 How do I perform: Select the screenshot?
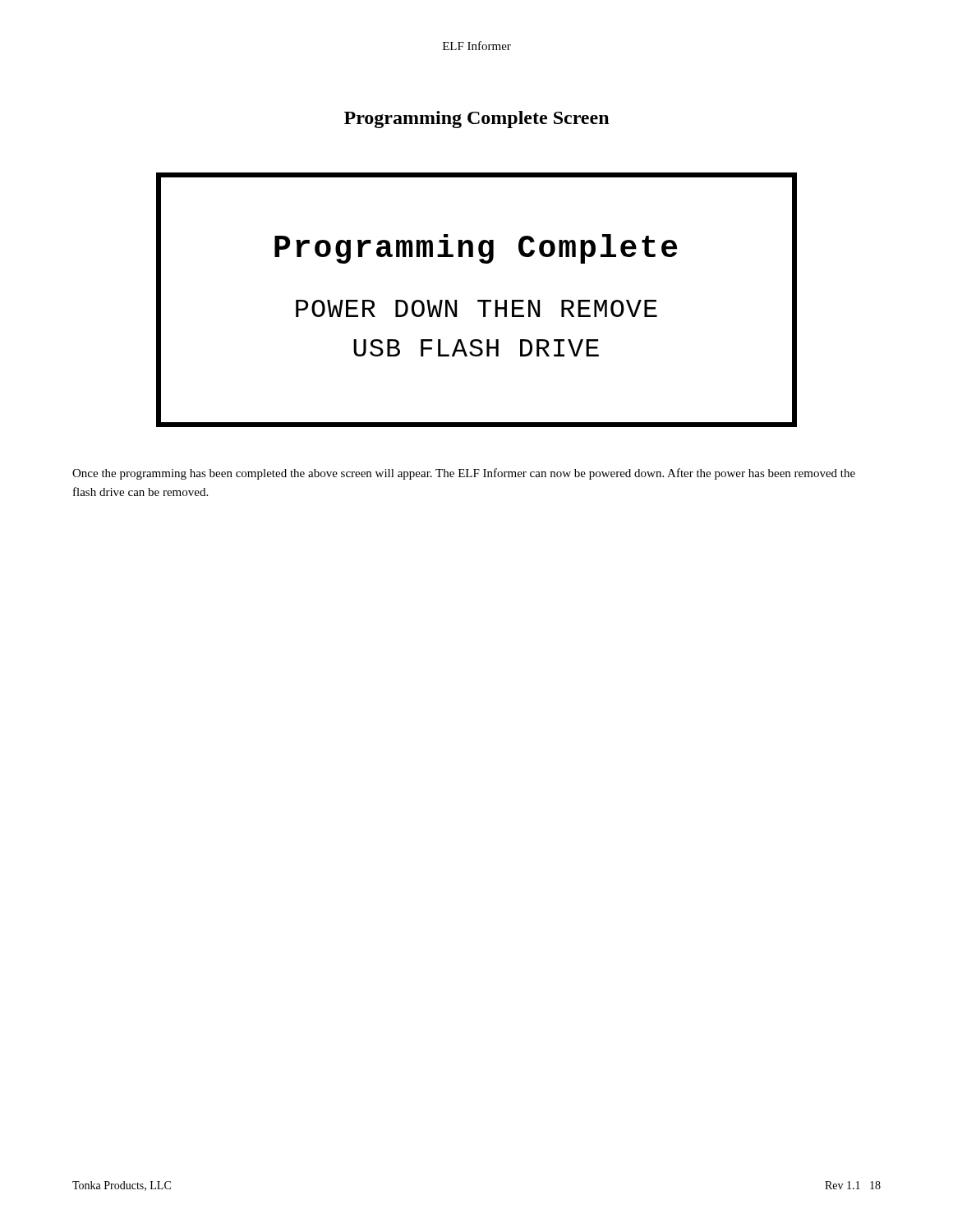tap(476, 300)
